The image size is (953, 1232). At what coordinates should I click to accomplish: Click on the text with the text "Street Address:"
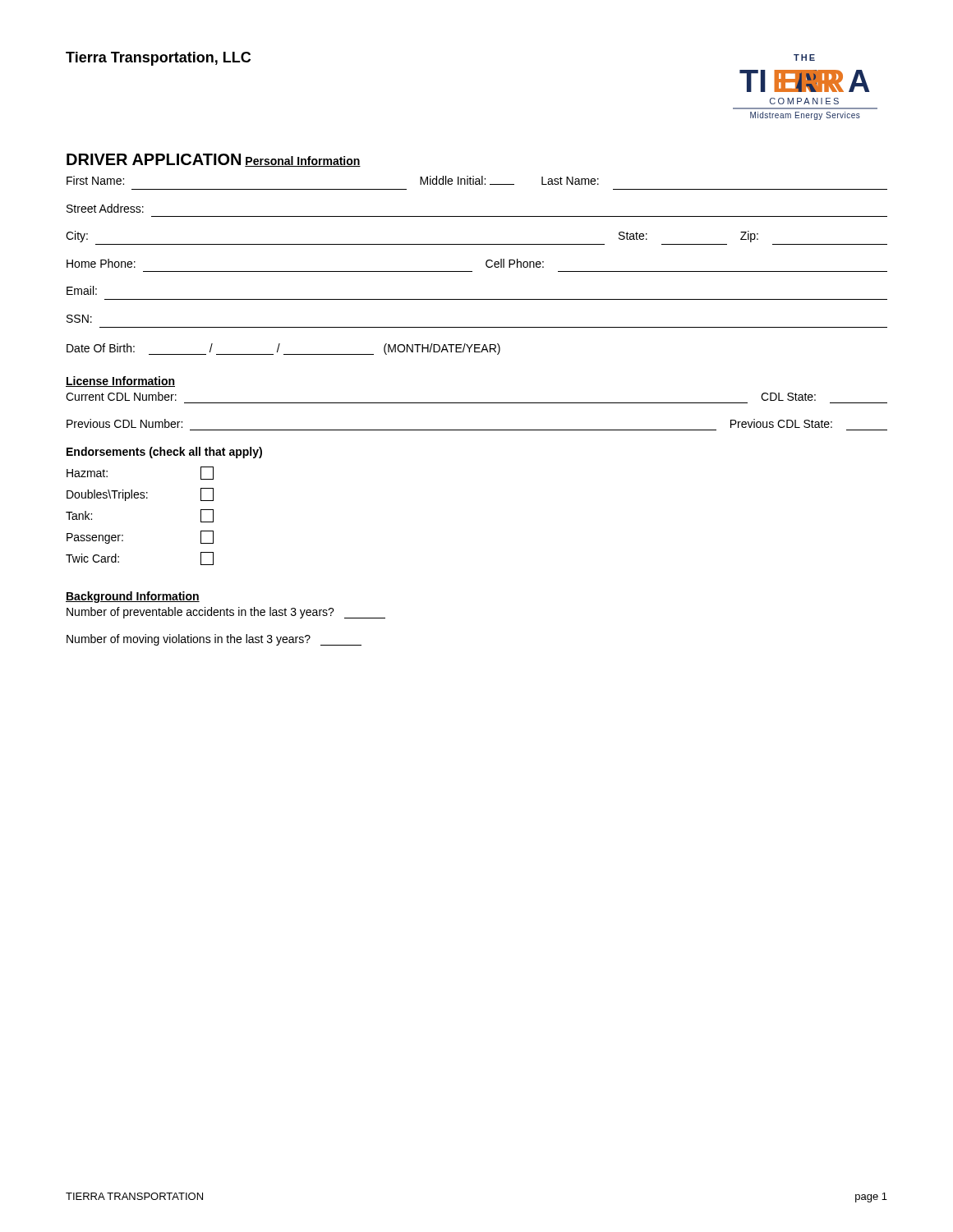pyautogui.click(x=476, y=209)
